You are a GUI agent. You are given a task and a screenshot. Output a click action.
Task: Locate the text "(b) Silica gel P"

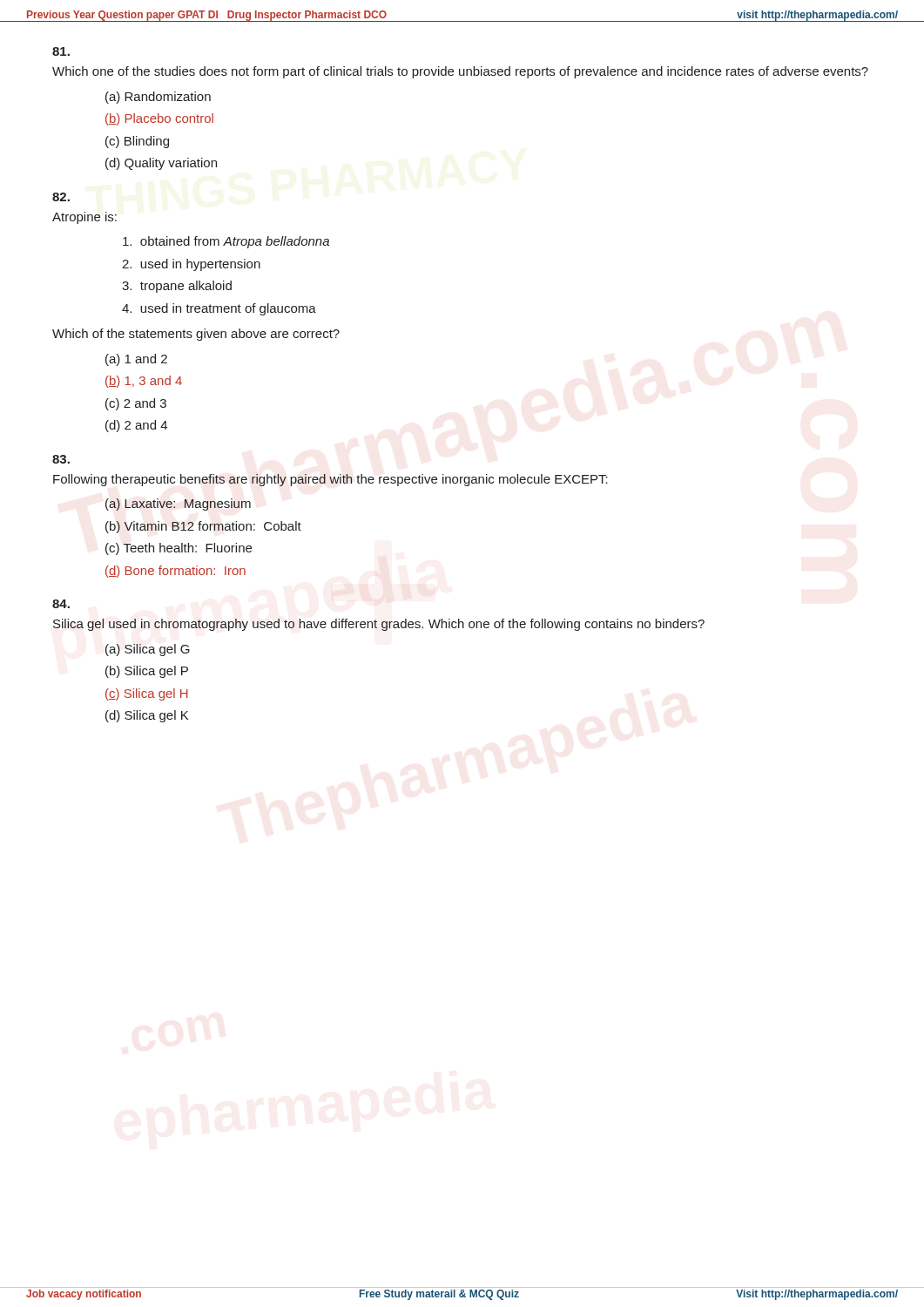[147, 670]
